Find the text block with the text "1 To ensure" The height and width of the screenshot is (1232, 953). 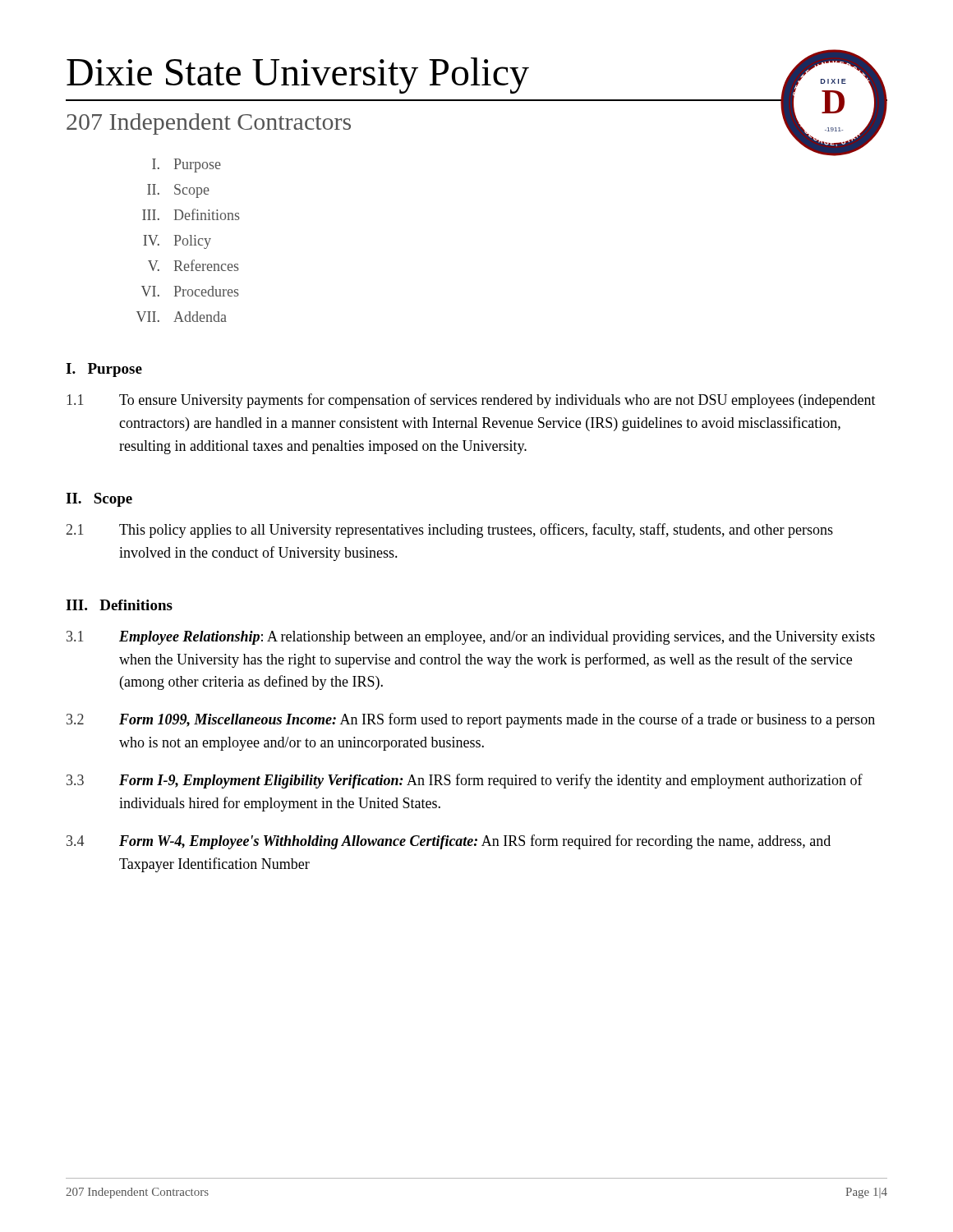click(476, 424)
